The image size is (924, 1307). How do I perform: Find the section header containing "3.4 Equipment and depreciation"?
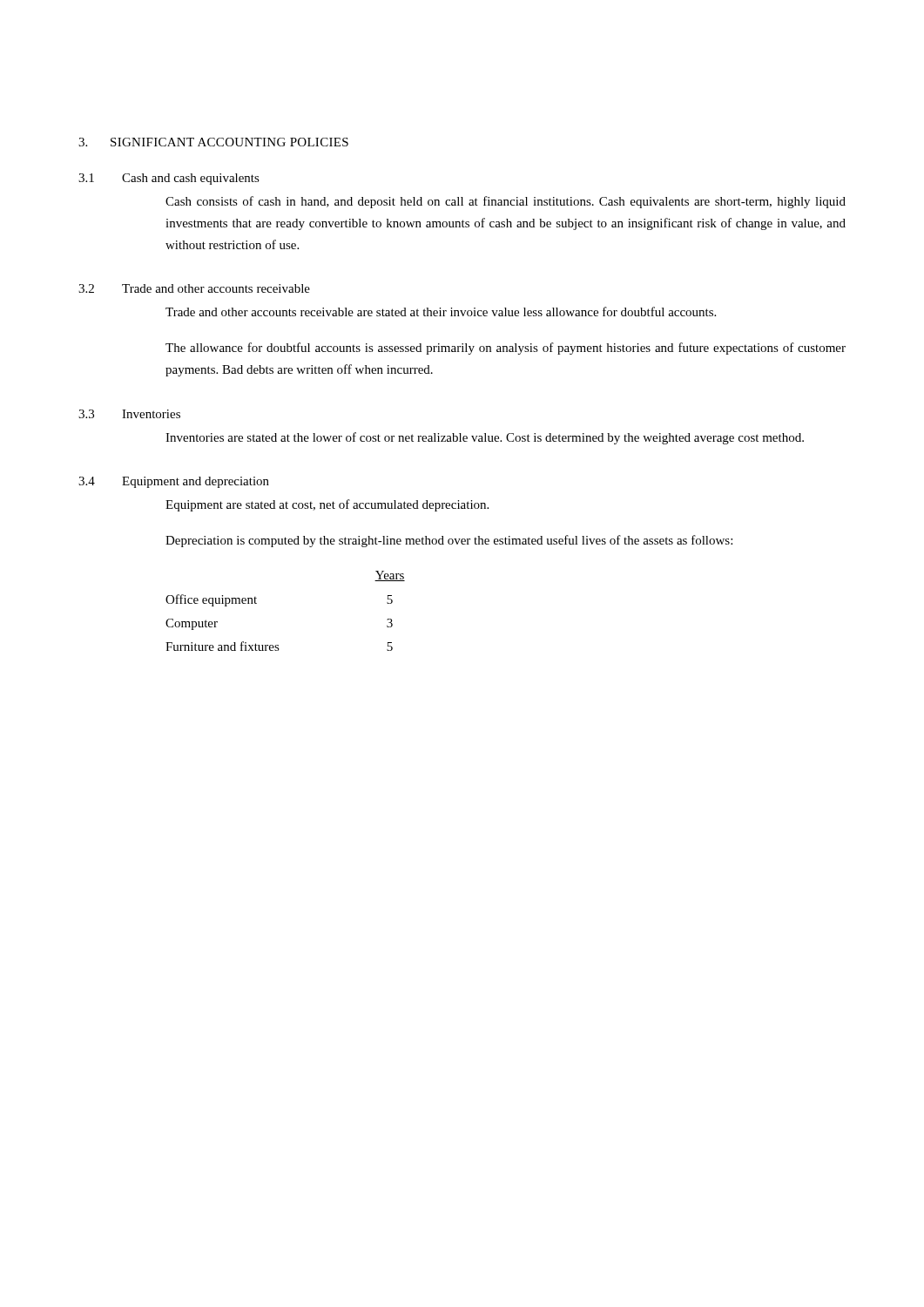174,482
